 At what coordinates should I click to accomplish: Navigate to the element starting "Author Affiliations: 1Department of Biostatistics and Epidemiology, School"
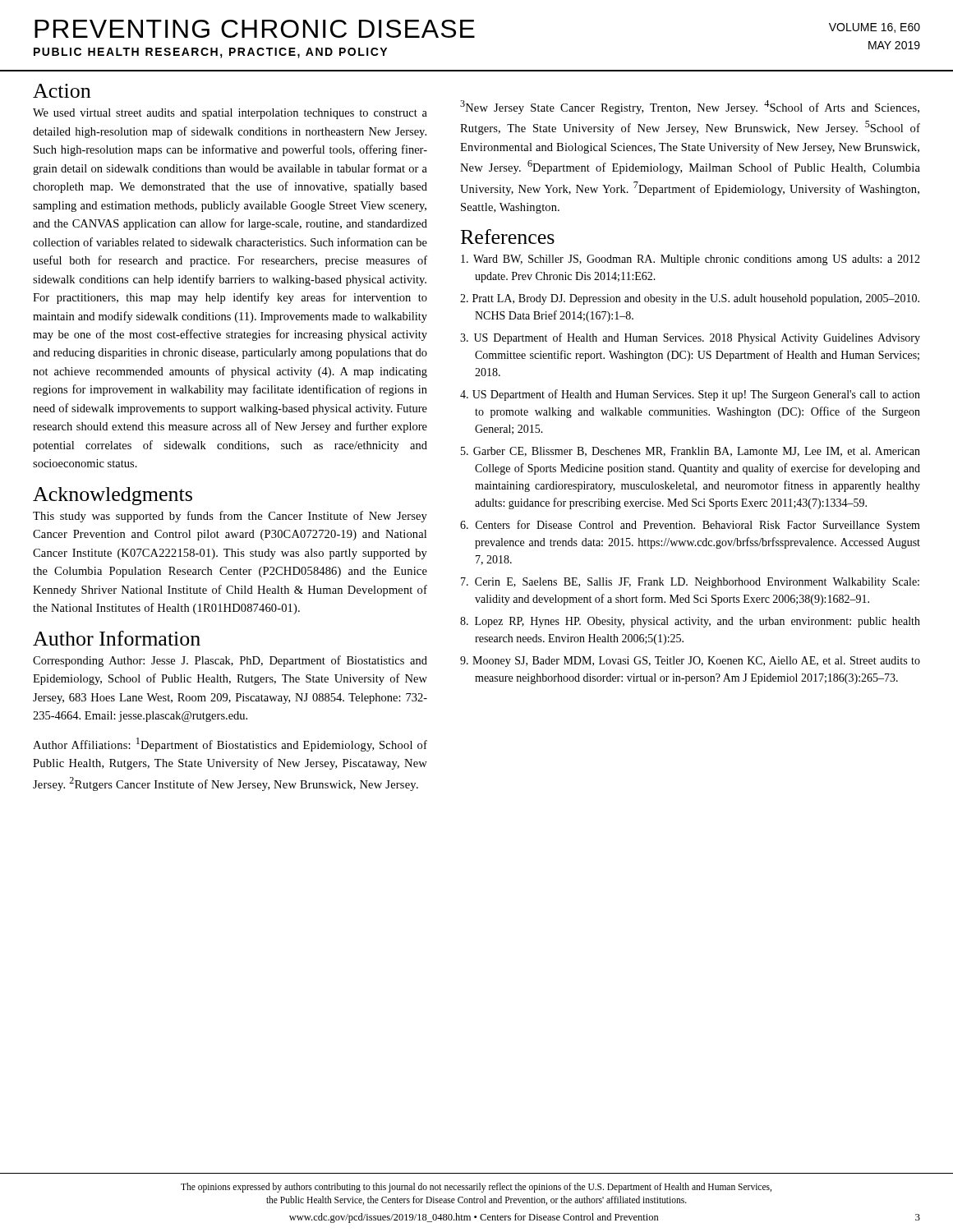[x=230, y=763]
